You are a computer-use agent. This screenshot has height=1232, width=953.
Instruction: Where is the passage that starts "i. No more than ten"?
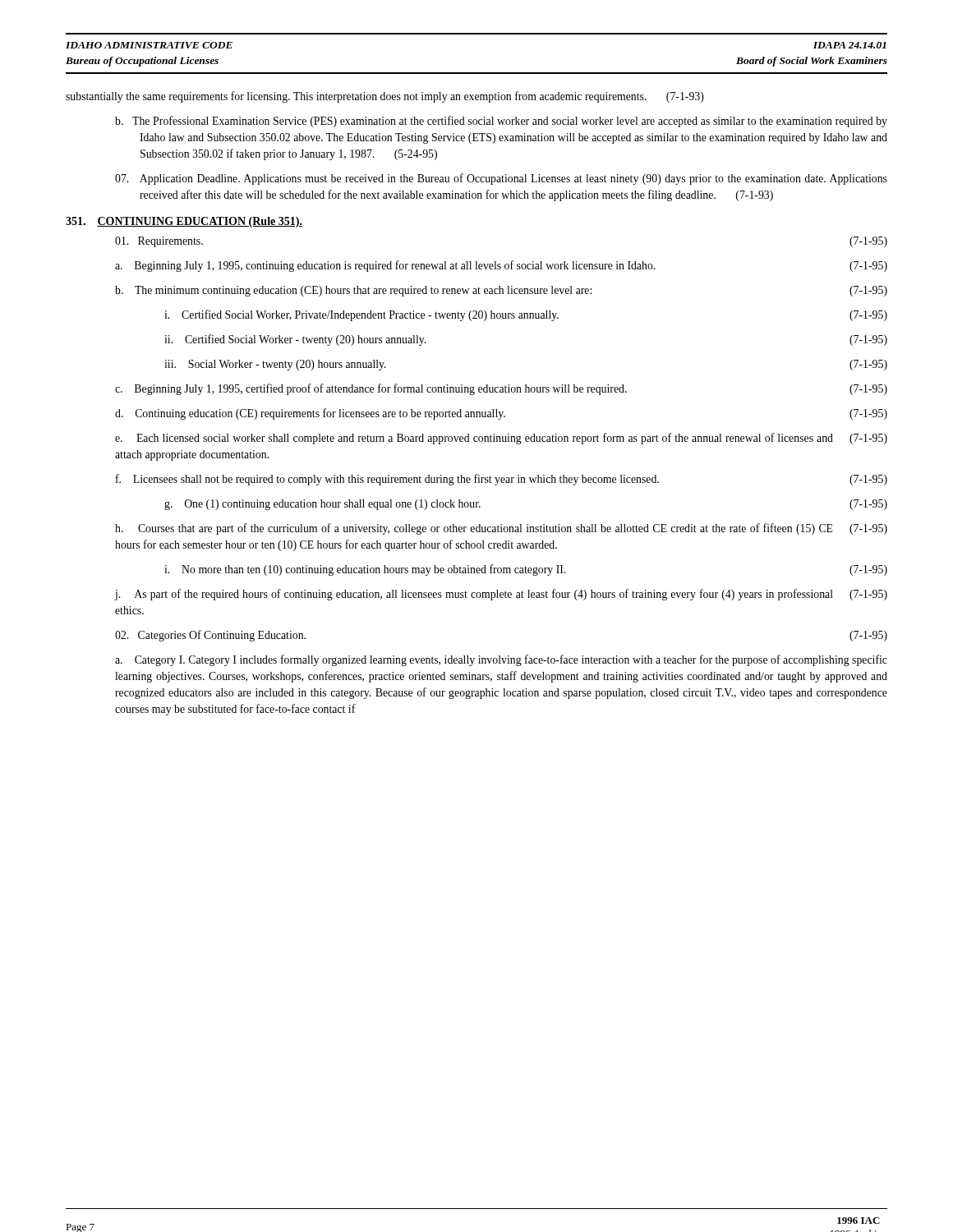pyautogui.click(x=476, y=570)
